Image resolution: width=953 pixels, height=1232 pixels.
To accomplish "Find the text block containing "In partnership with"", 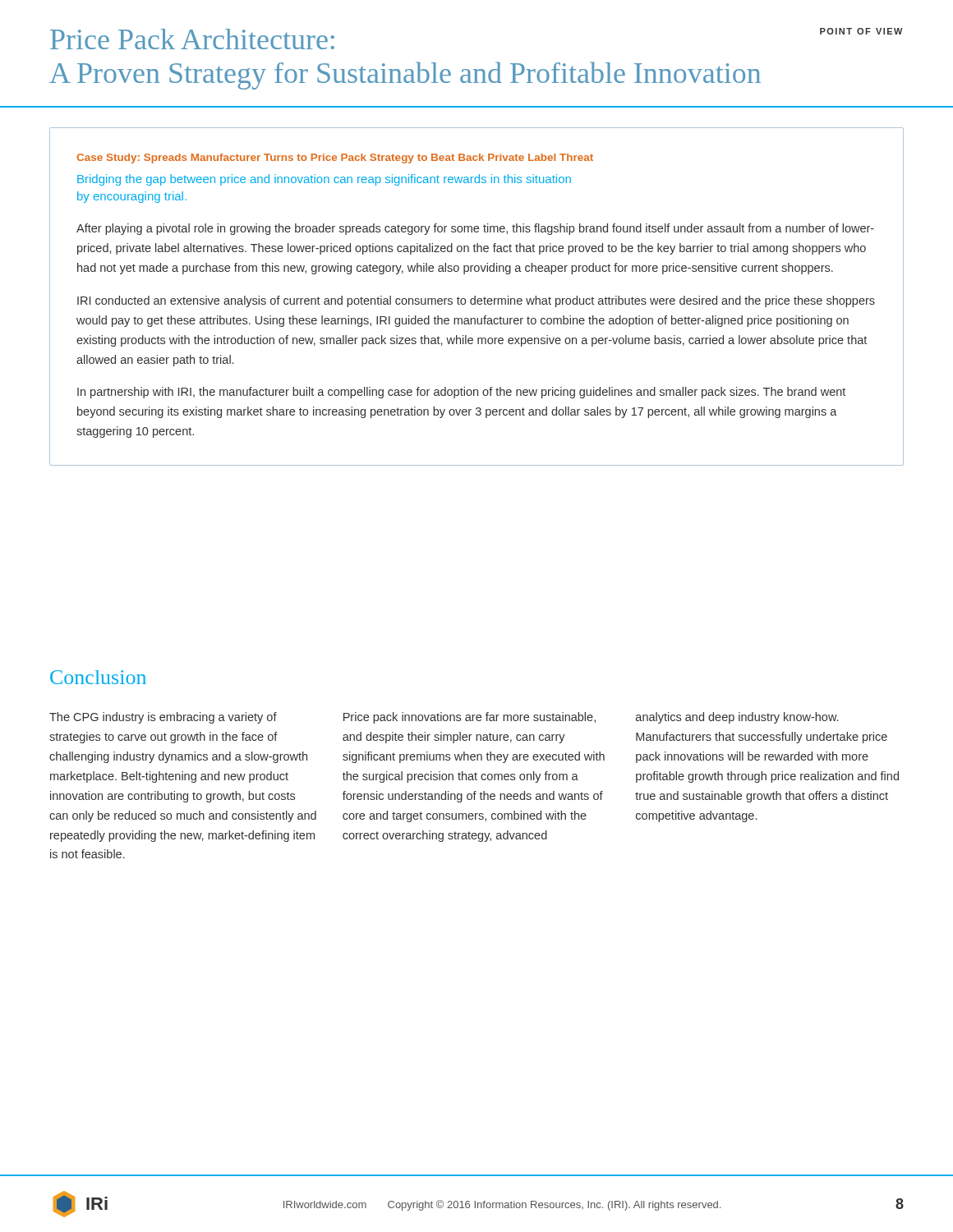I will point(461,412).
